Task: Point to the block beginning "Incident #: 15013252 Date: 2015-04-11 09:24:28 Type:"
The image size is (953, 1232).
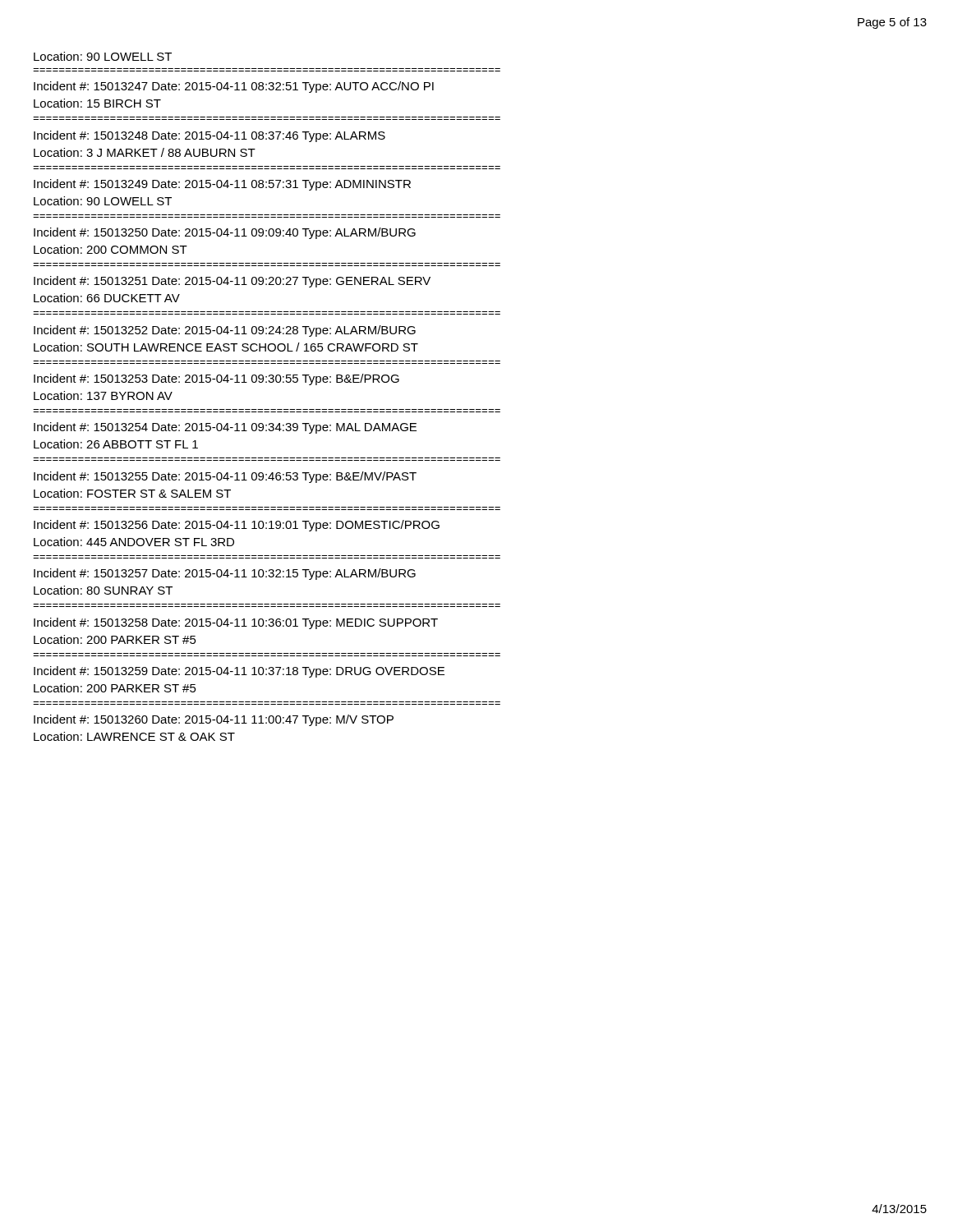Action: coord(225,331)
